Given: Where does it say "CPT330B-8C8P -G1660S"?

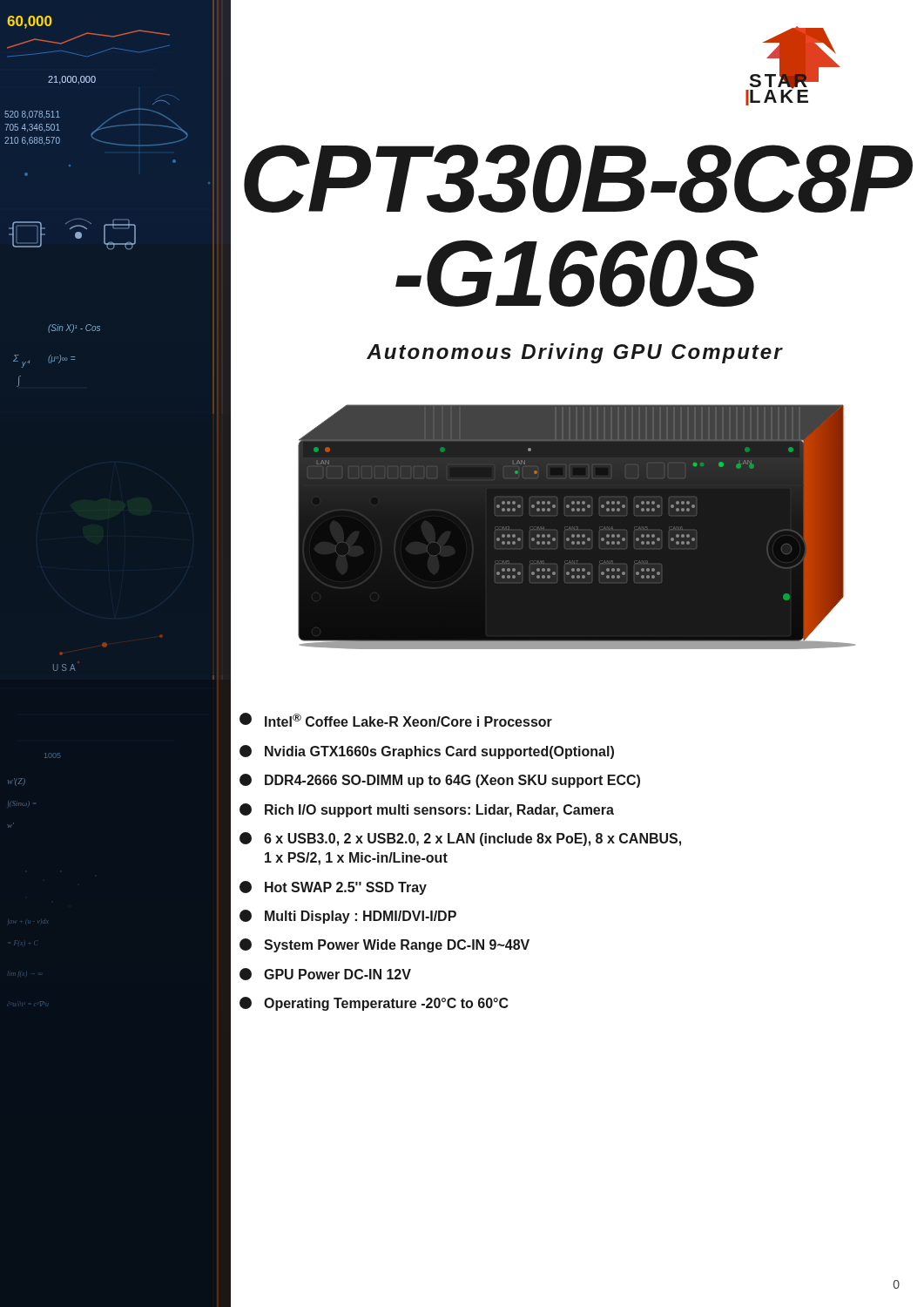Looking at the screenshot, I should 575,226.
